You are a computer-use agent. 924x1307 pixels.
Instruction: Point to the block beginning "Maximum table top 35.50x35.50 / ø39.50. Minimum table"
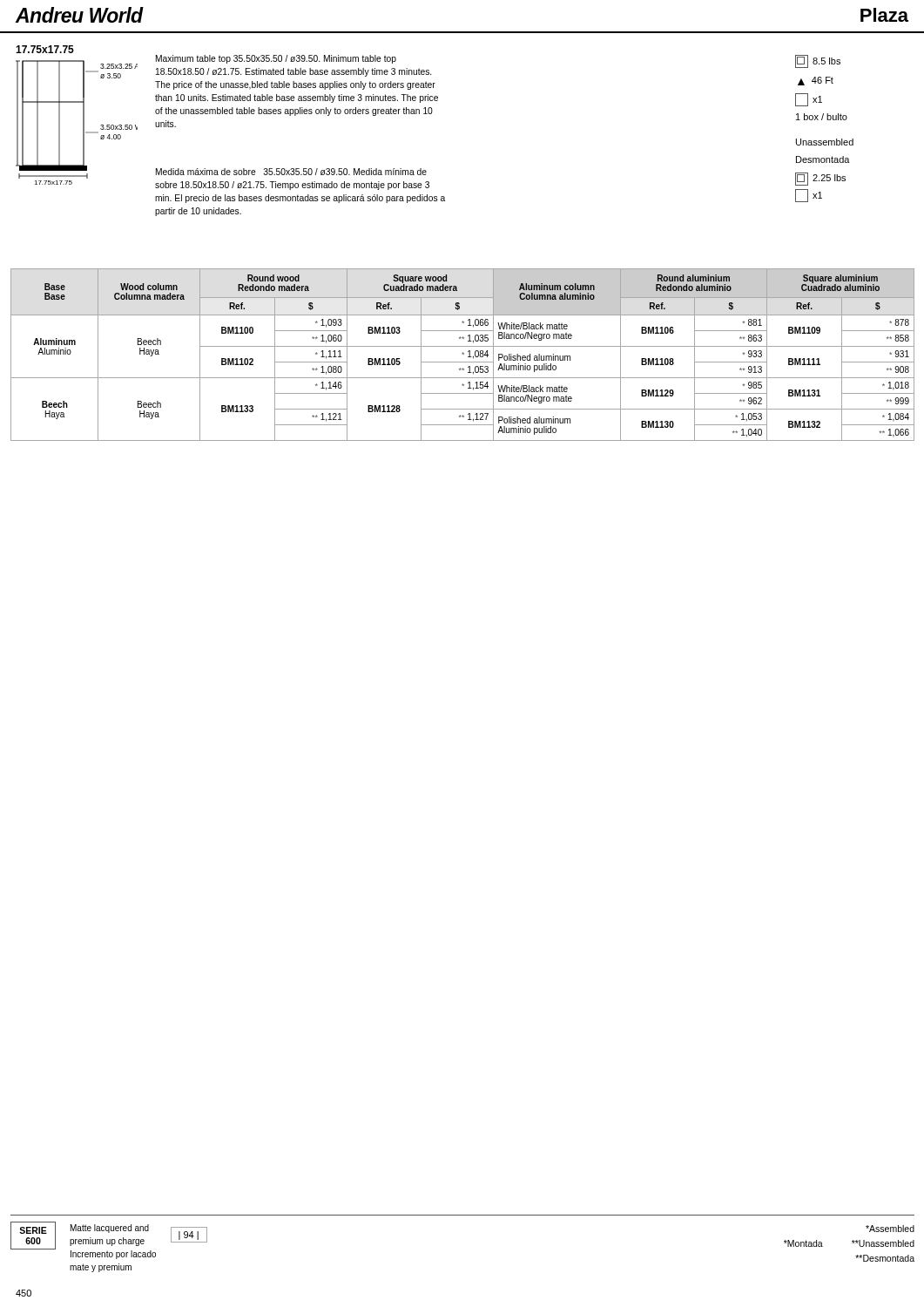[x=297, y=92]
